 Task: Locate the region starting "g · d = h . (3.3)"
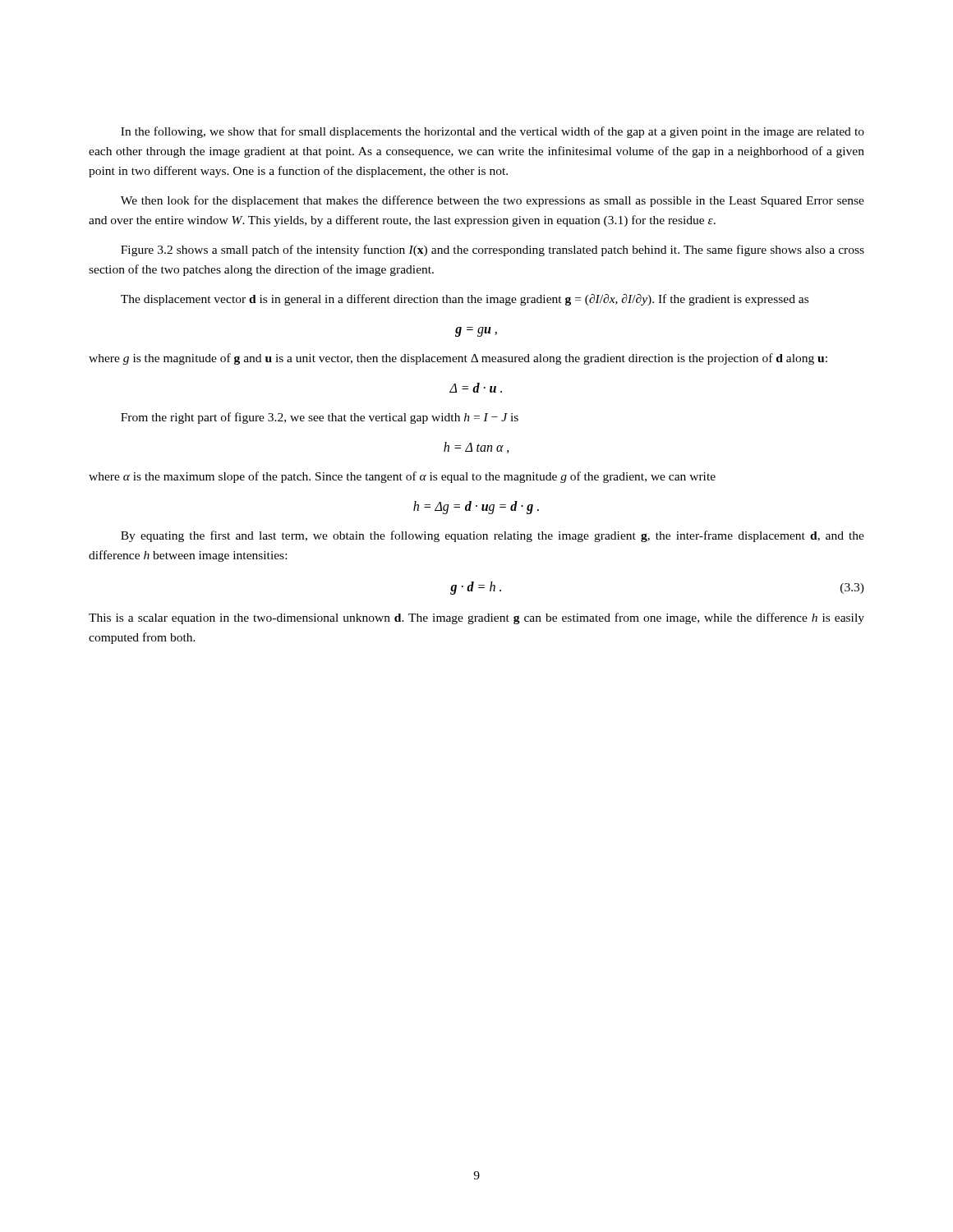coord(476,587)
